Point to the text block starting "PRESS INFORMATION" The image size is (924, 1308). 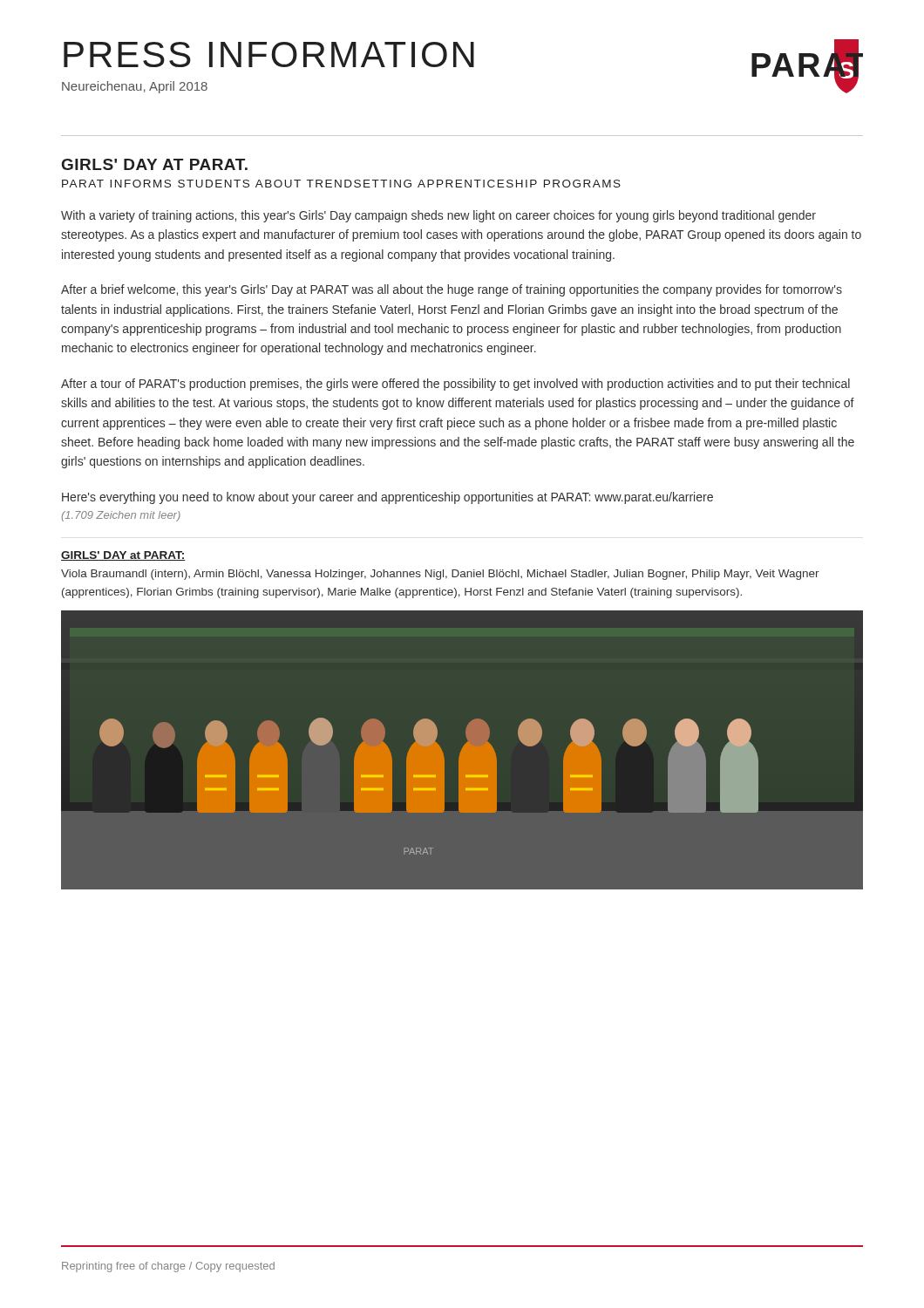pos(270,55)
